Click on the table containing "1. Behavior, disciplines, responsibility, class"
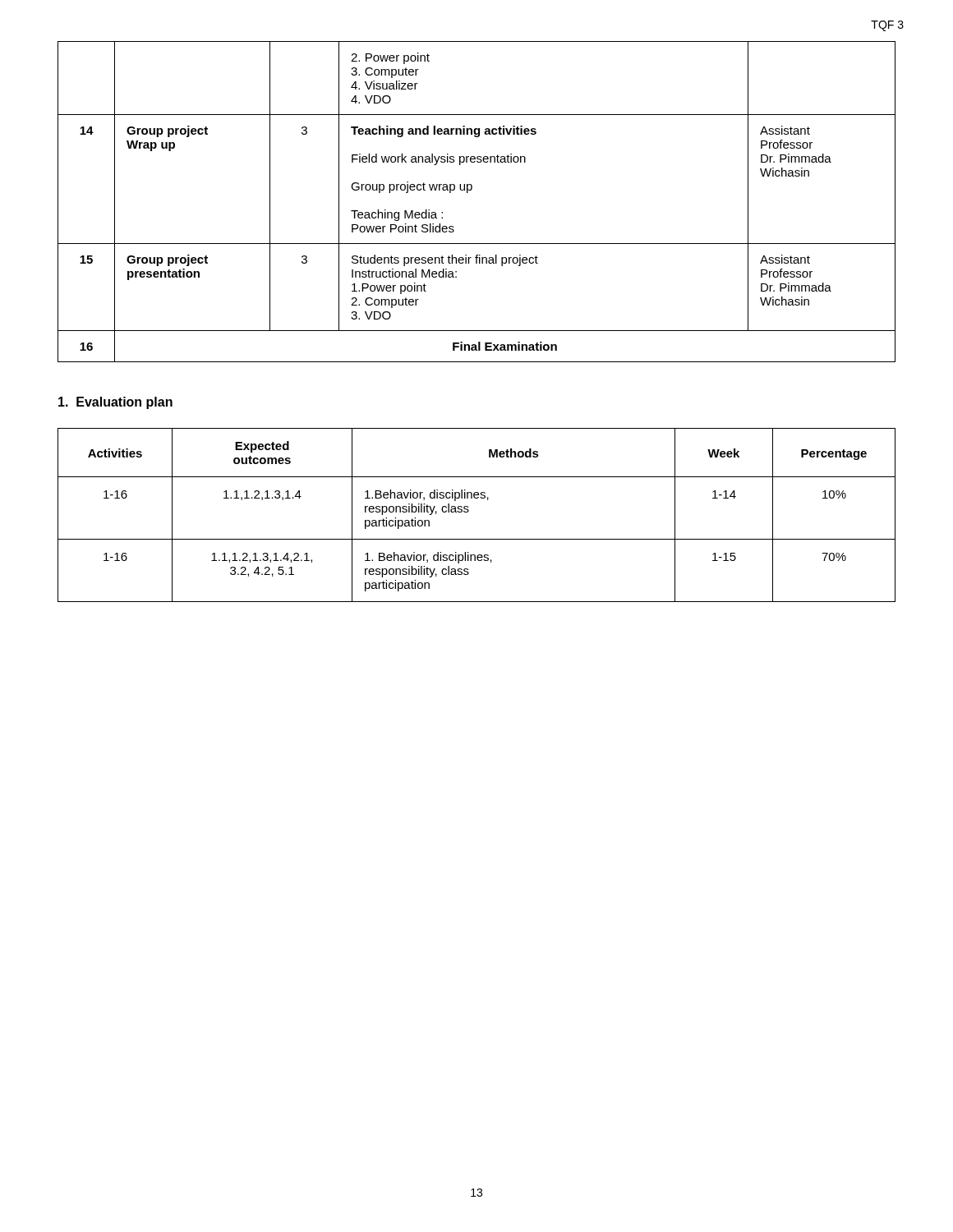The width and height of the screenshot is (953, 1232). click(476, 515)
